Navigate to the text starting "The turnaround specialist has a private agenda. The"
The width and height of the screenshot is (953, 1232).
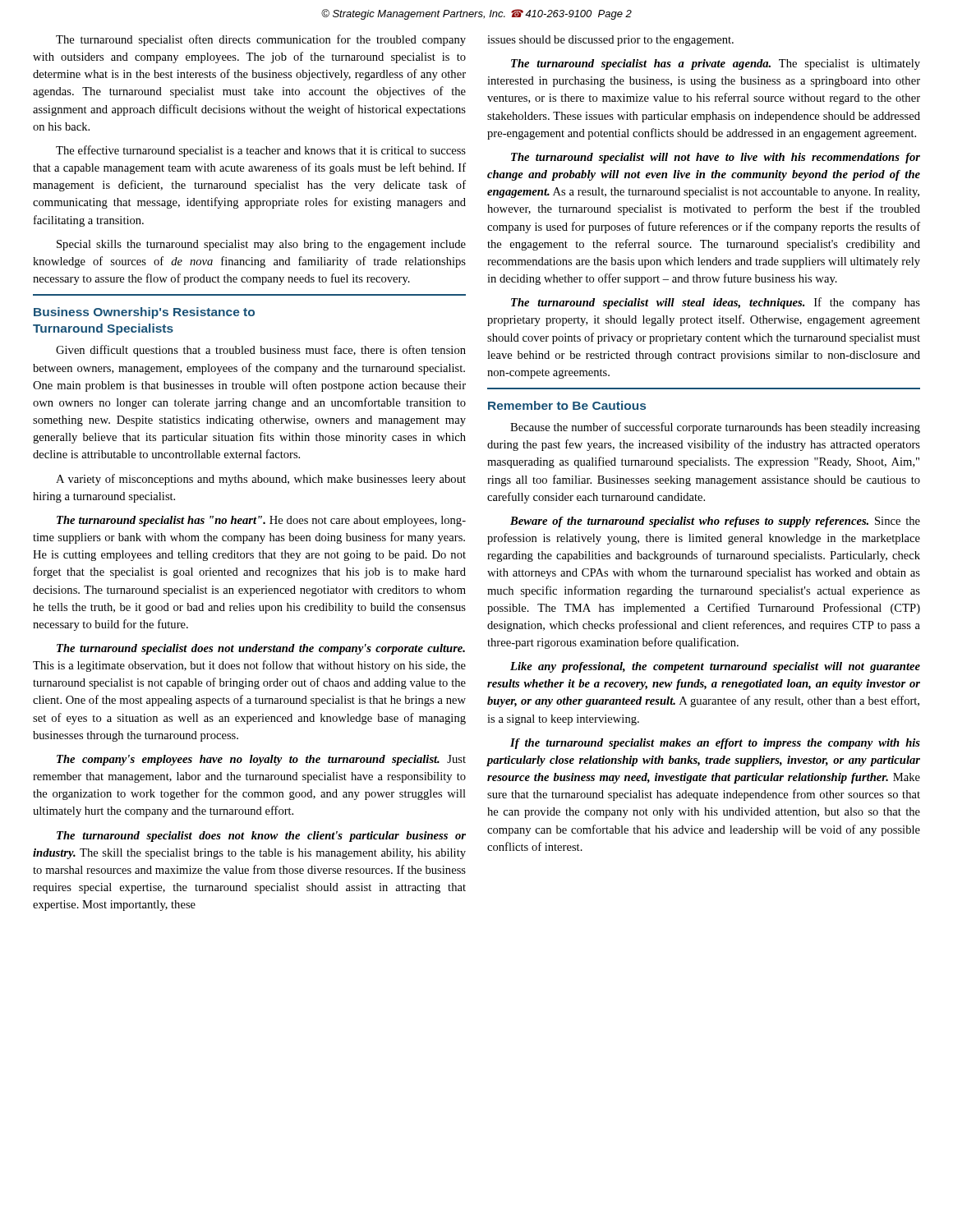tap(704, 98)
